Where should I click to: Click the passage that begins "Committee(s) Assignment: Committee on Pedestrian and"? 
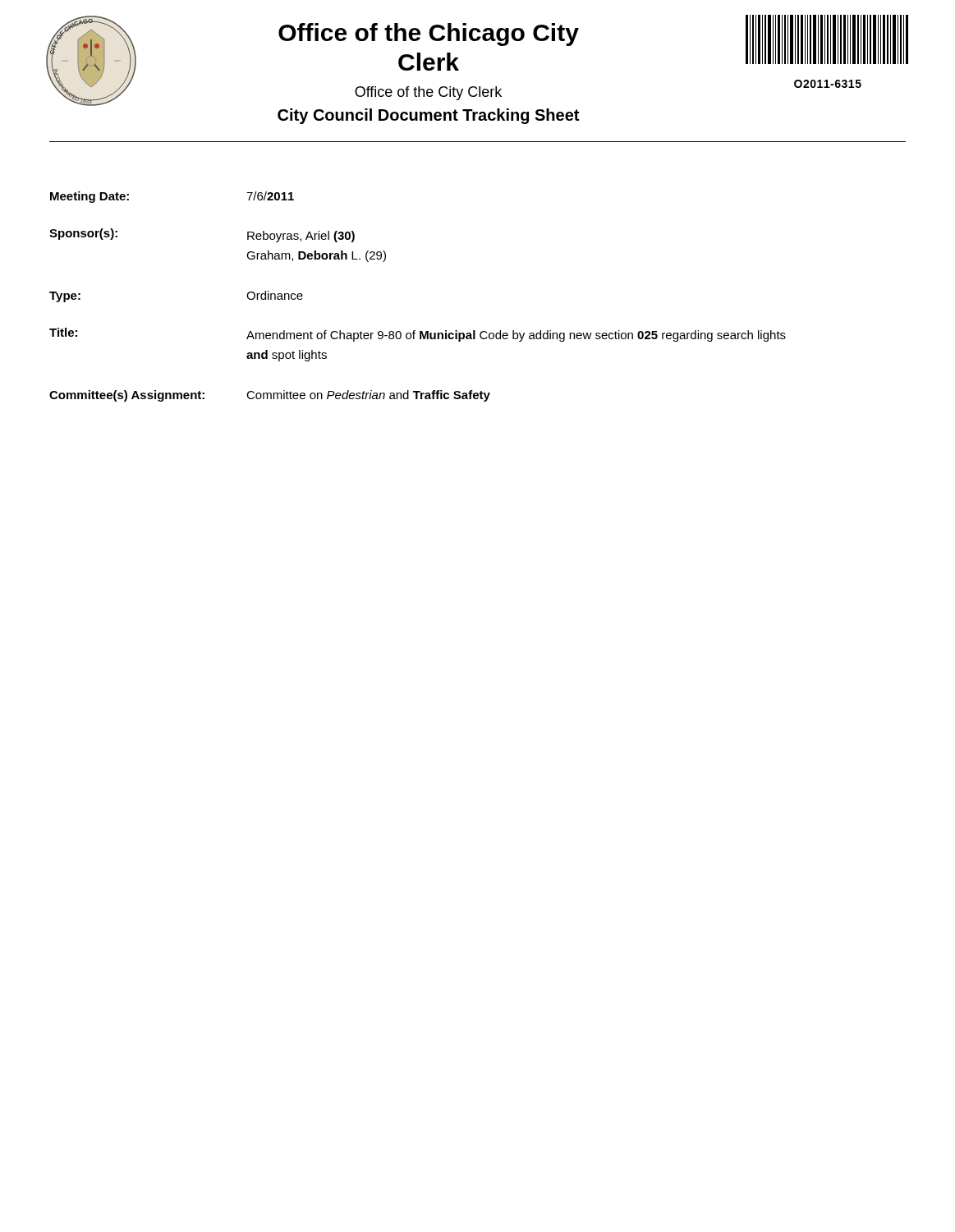pos(270,395)
